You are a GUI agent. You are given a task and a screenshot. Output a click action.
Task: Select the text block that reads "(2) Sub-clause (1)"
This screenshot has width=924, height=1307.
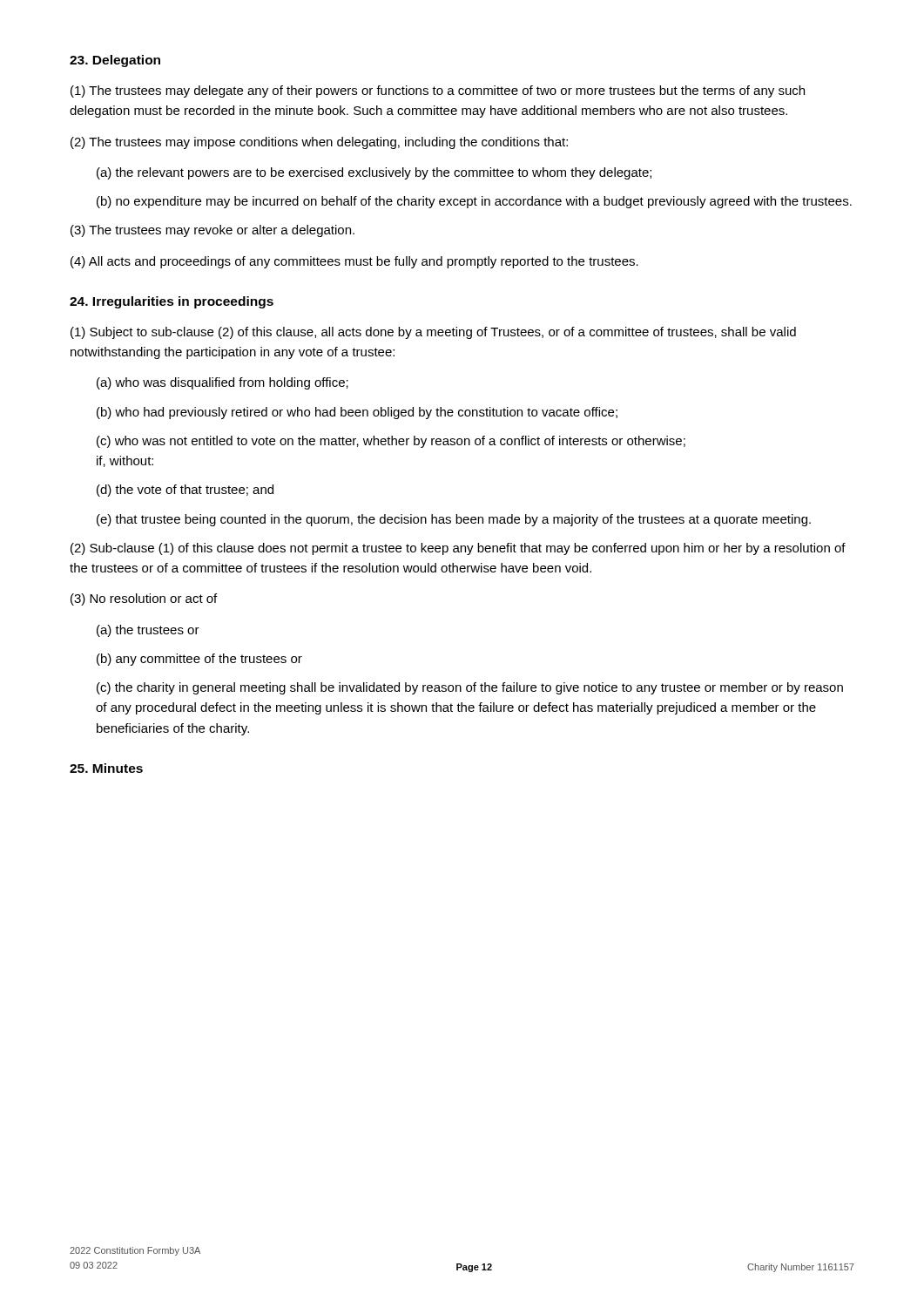click(x=457, y=558)
